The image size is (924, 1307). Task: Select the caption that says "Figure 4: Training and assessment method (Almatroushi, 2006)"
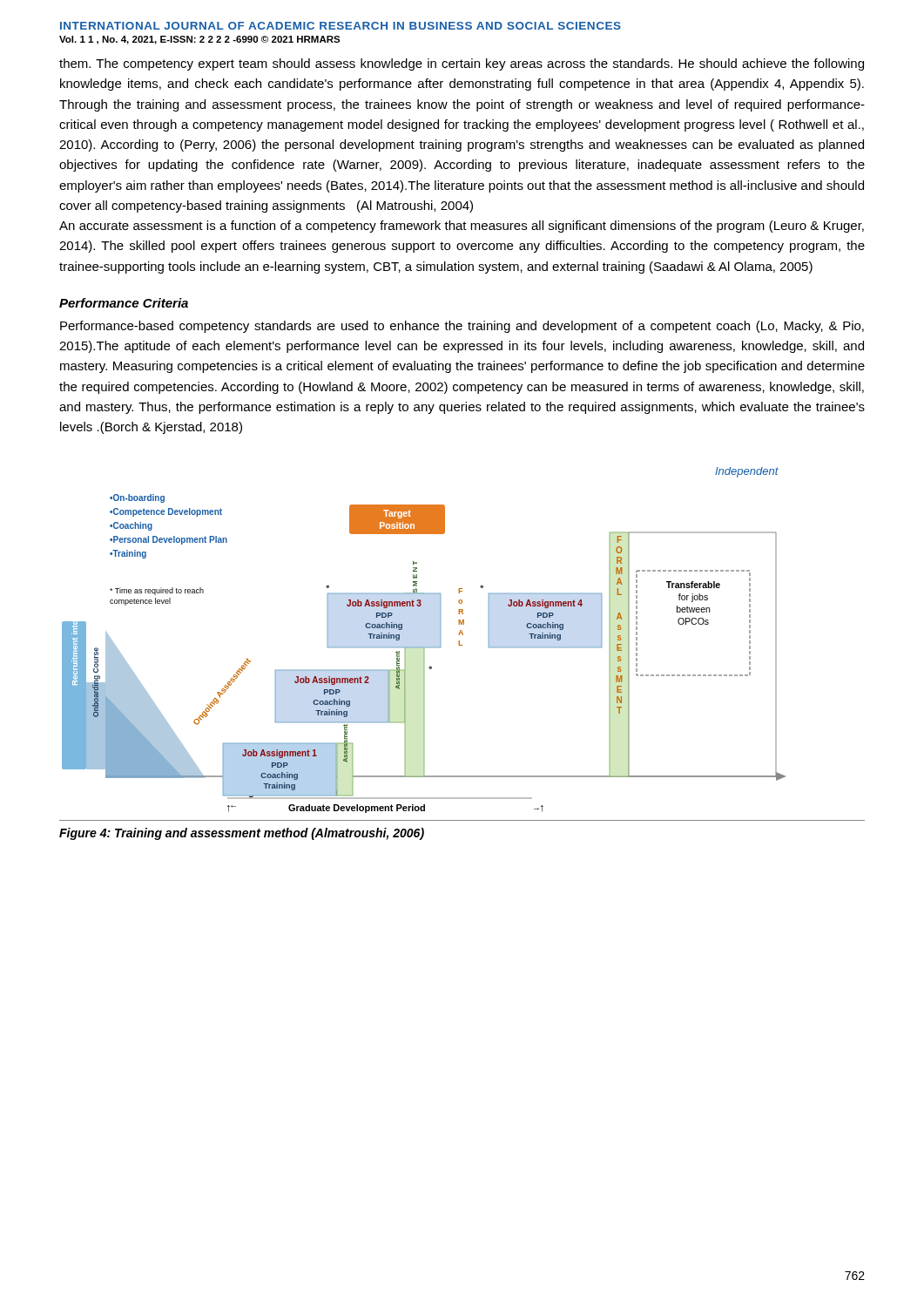[x=242, y=833]
